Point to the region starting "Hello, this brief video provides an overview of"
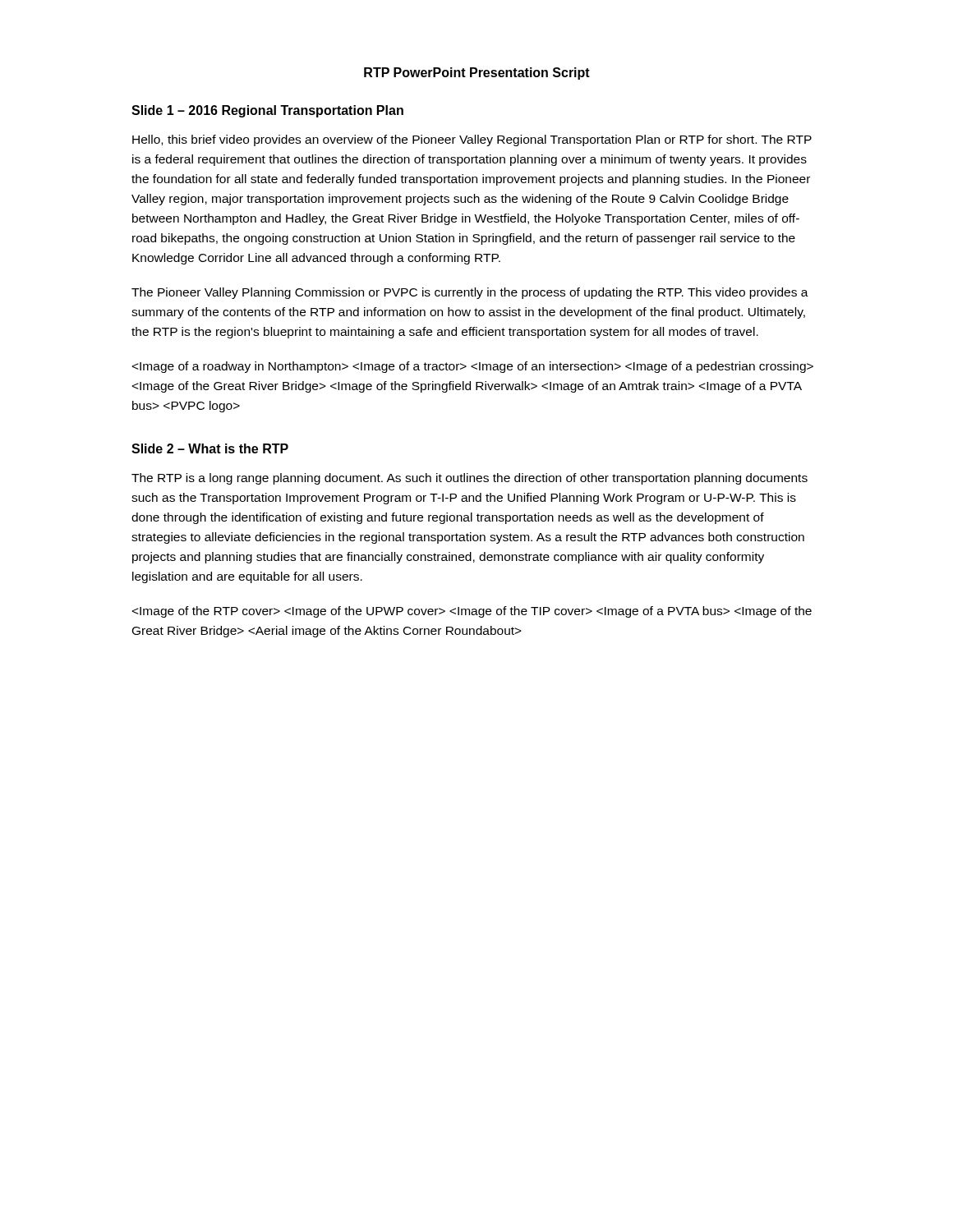The image size is (953, 1232). click(472, 198)
